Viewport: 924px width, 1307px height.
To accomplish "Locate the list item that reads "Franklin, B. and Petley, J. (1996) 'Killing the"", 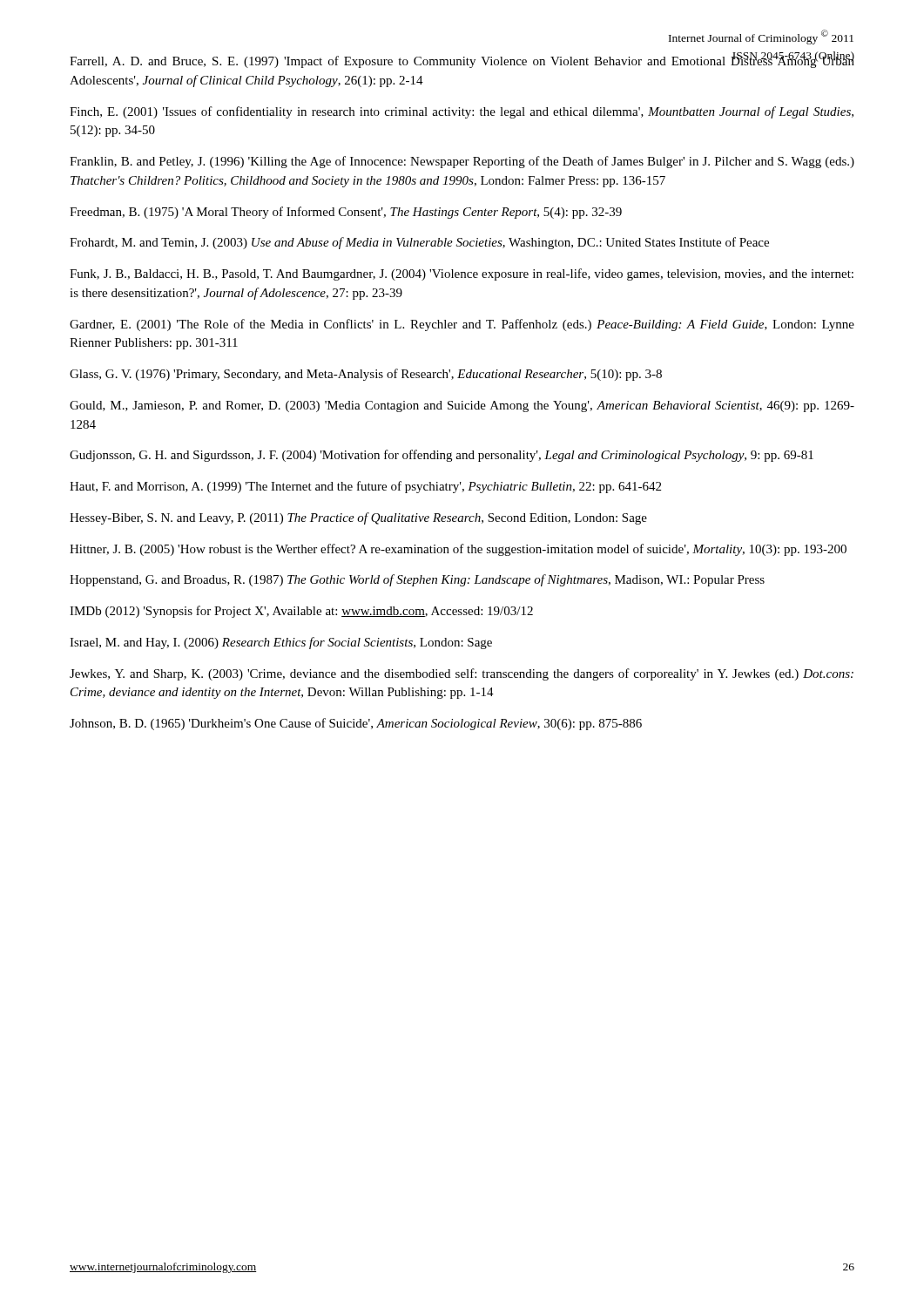I will tap(462, 171).
